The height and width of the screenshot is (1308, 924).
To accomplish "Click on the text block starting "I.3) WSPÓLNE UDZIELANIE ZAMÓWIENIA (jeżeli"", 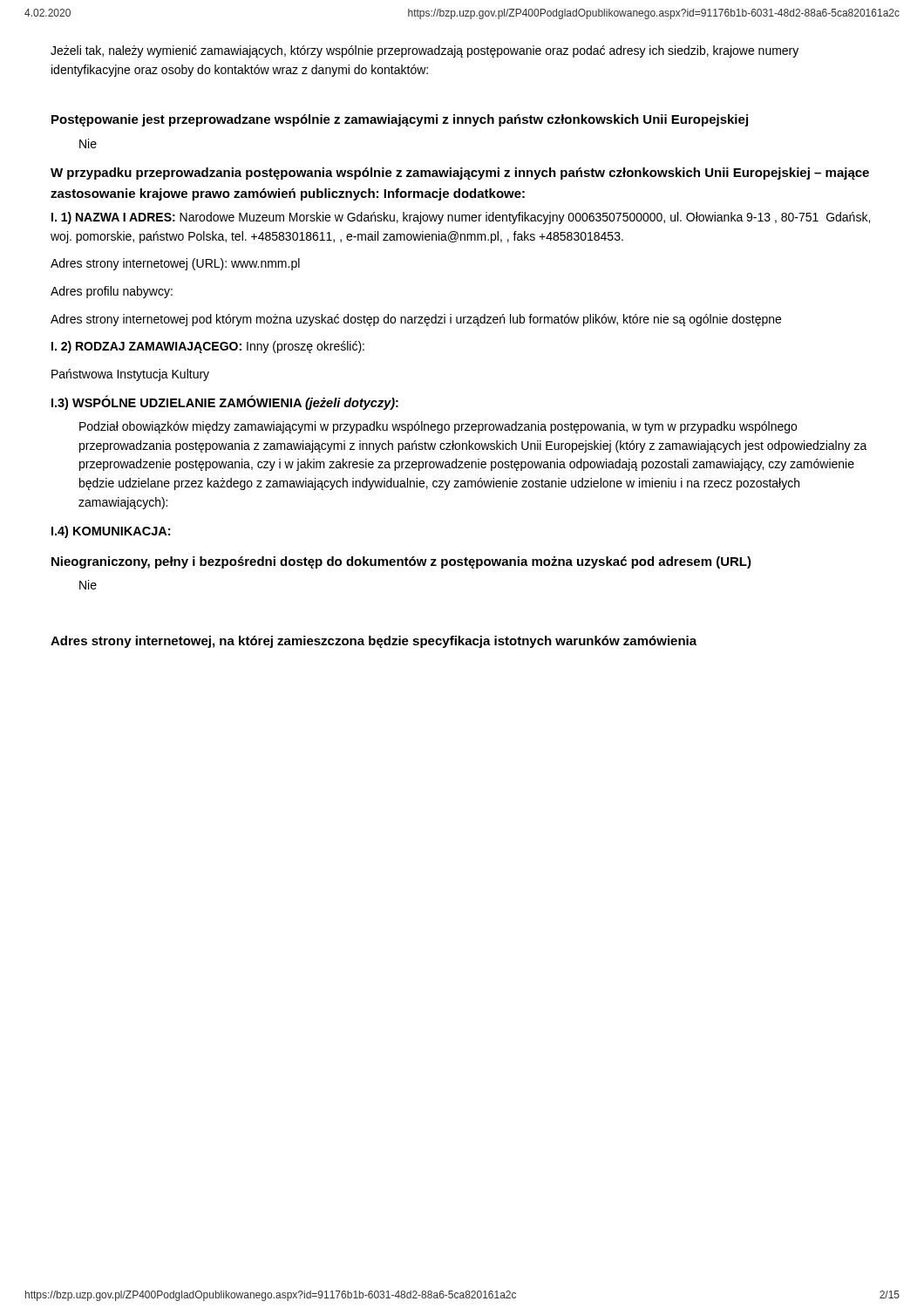I will [225, 403].
